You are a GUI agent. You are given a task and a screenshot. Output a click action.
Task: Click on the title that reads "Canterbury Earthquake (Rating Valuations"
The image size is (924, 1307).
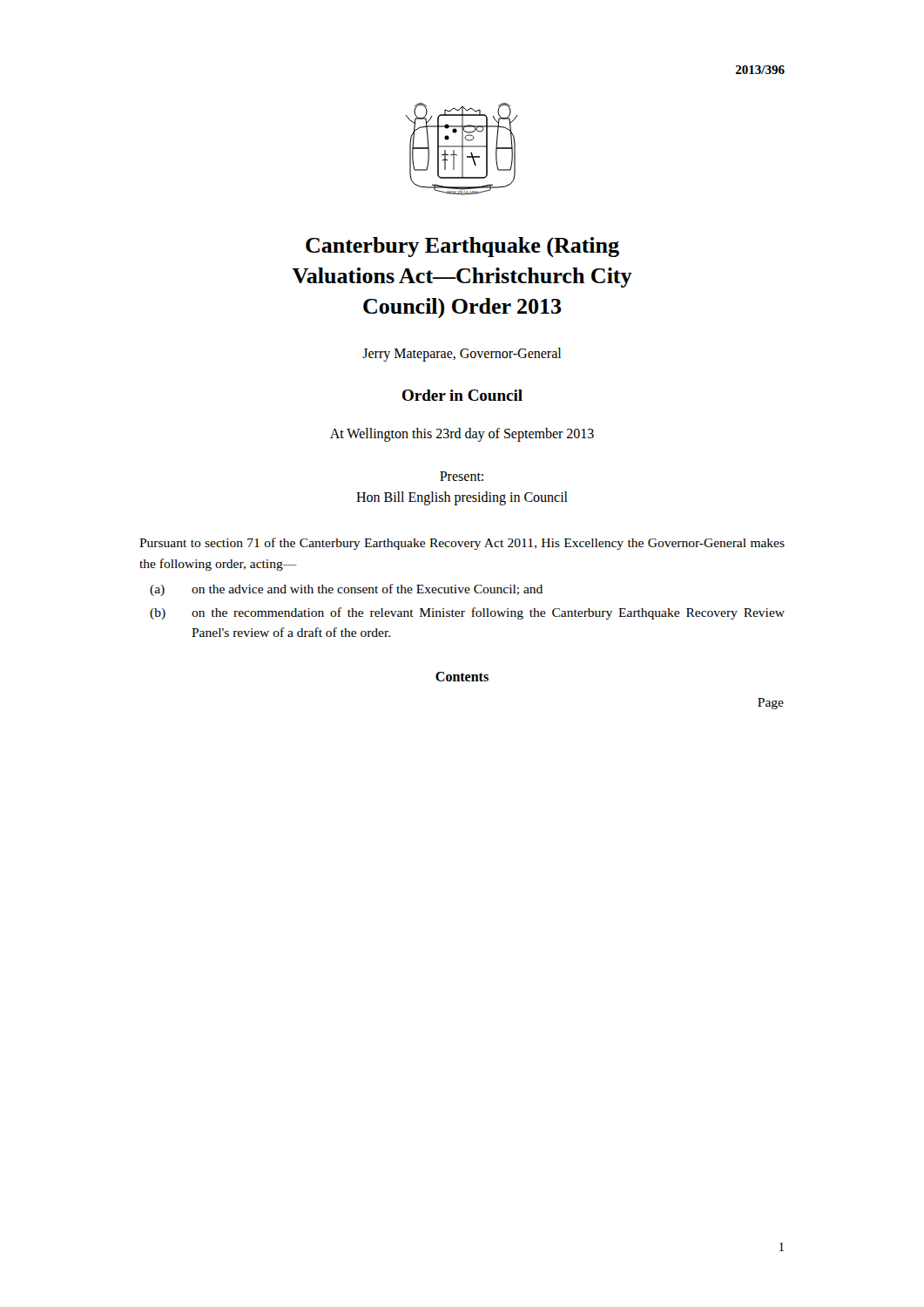[462, 276]
